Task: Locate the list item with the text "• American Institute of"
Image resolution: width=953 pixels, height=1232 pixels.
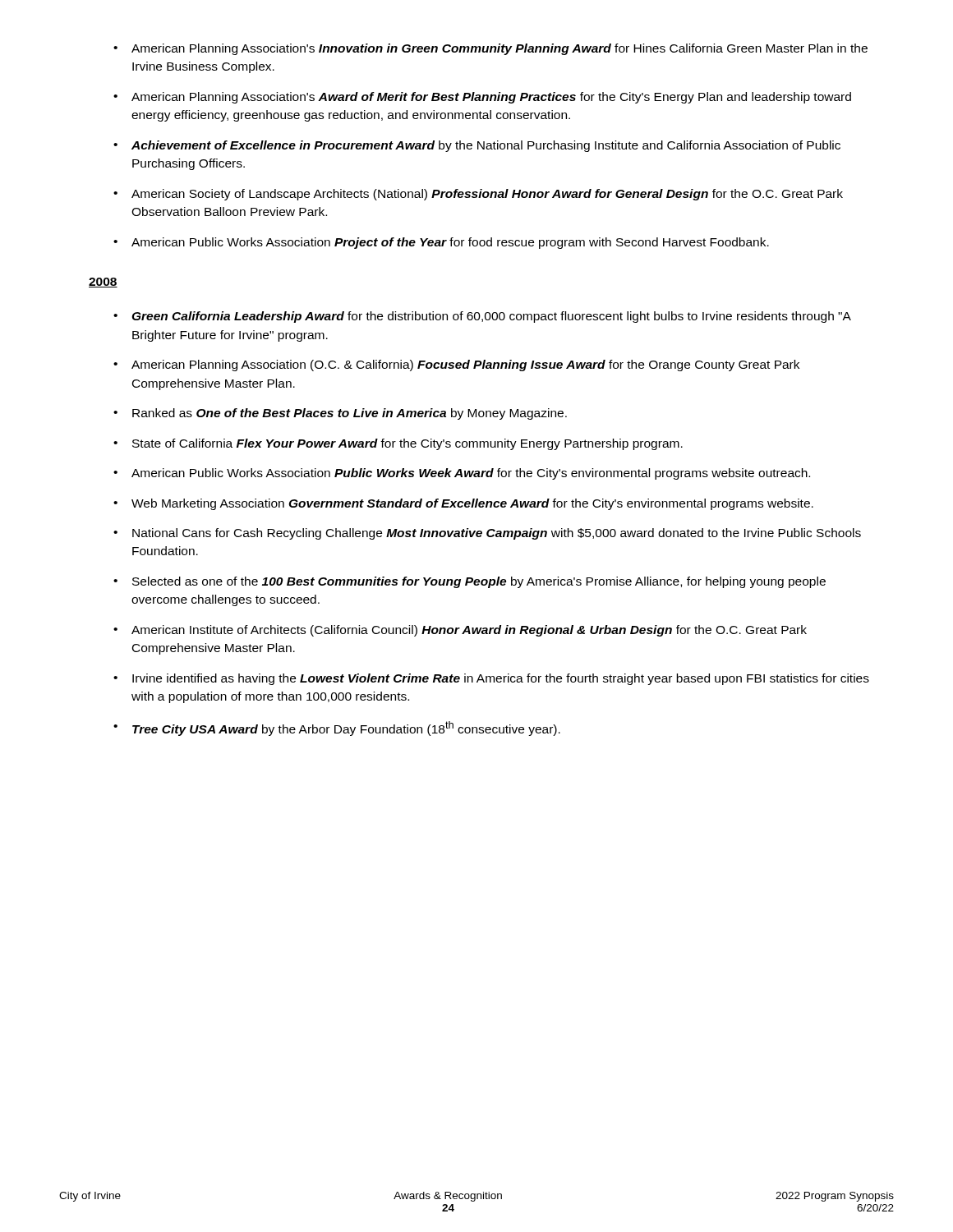Action: click(496, 639)
